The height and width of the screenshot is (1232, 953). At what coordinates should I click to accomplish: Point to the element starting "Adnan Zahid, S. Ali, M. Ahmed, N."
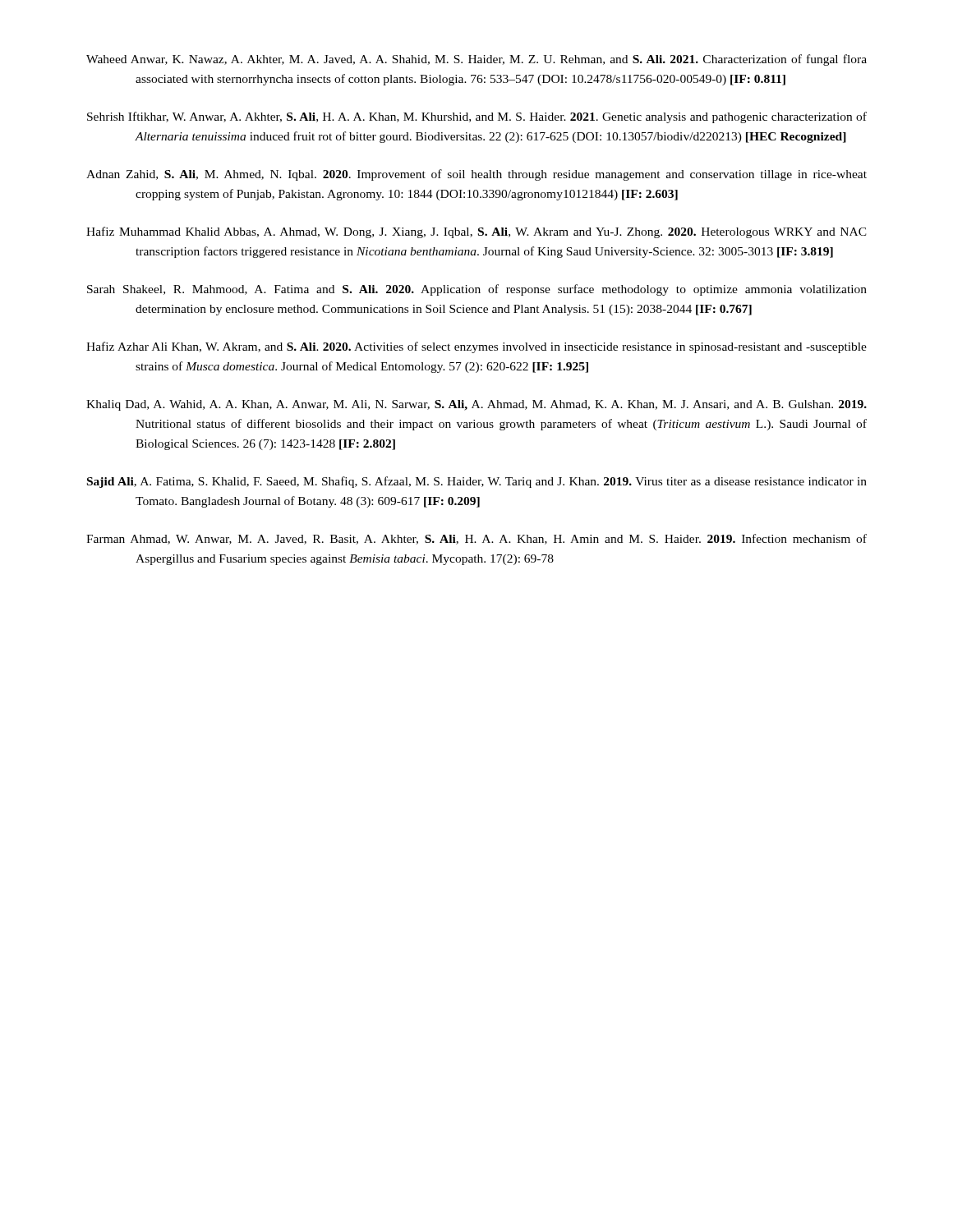click(476, 184)
